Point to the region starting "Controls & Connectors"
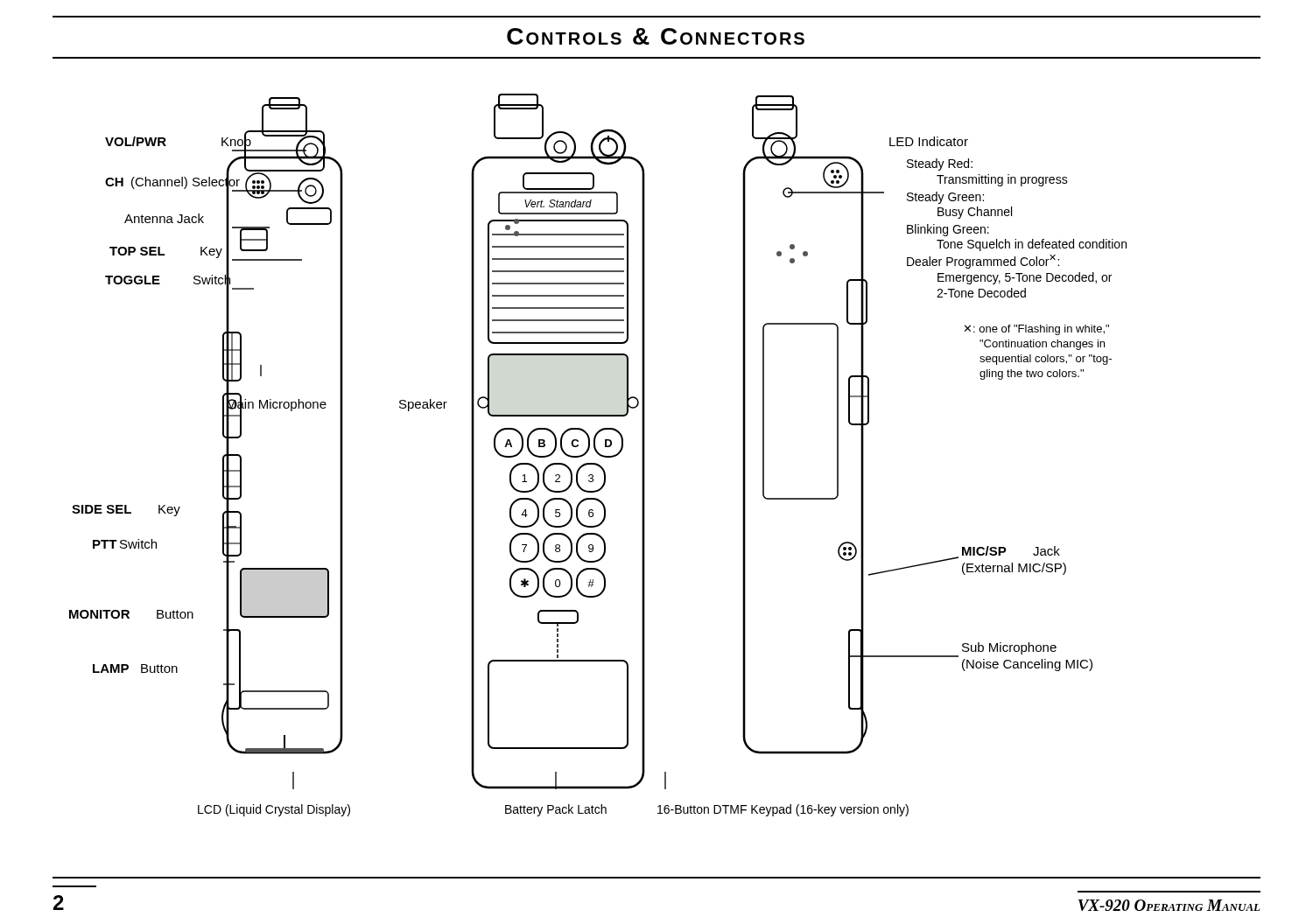The width and height of the screenshot is (1313, 924). click(656, 37)
